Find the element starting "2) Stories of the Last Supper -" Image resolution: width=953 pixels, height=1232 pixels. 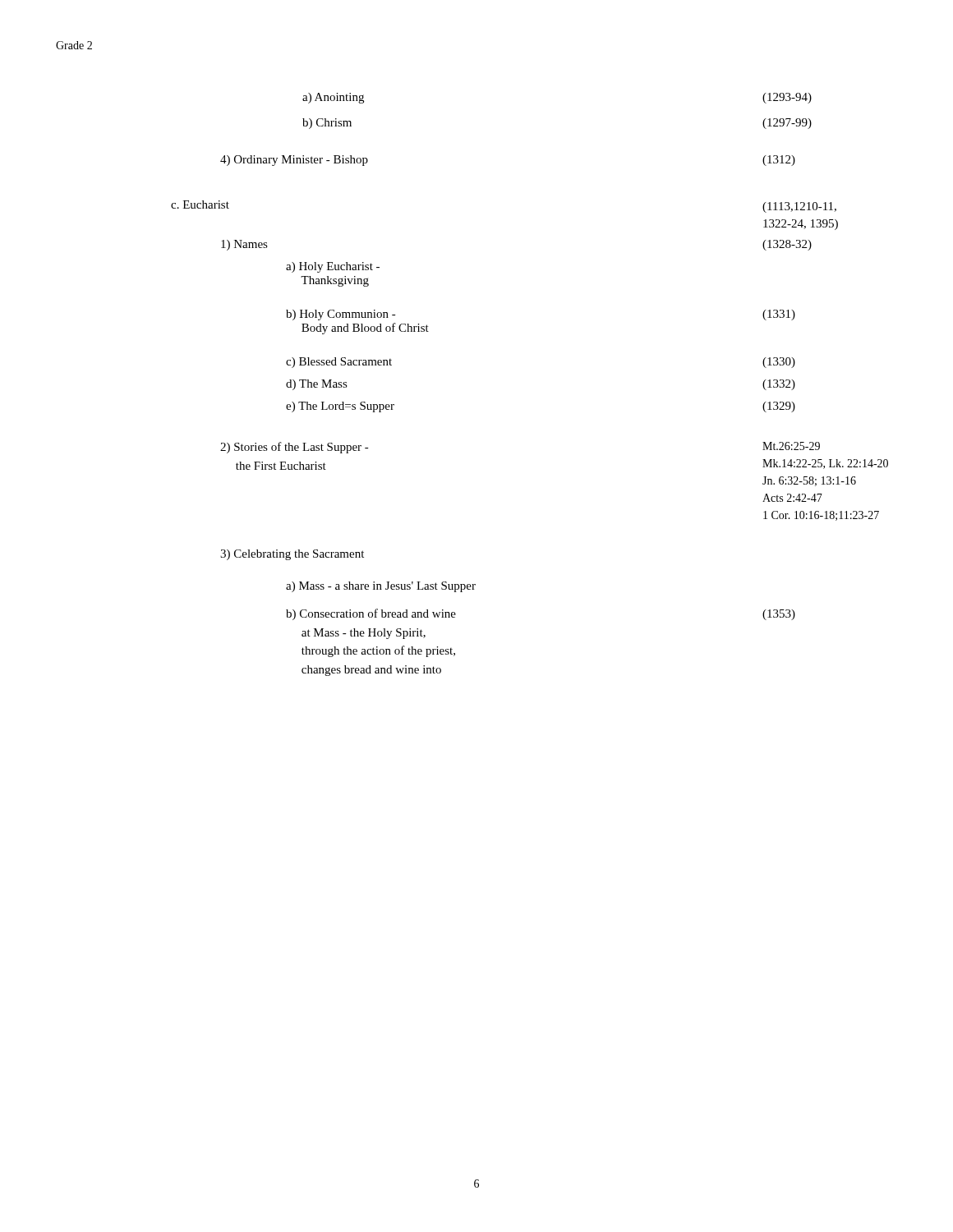point(296,448)
